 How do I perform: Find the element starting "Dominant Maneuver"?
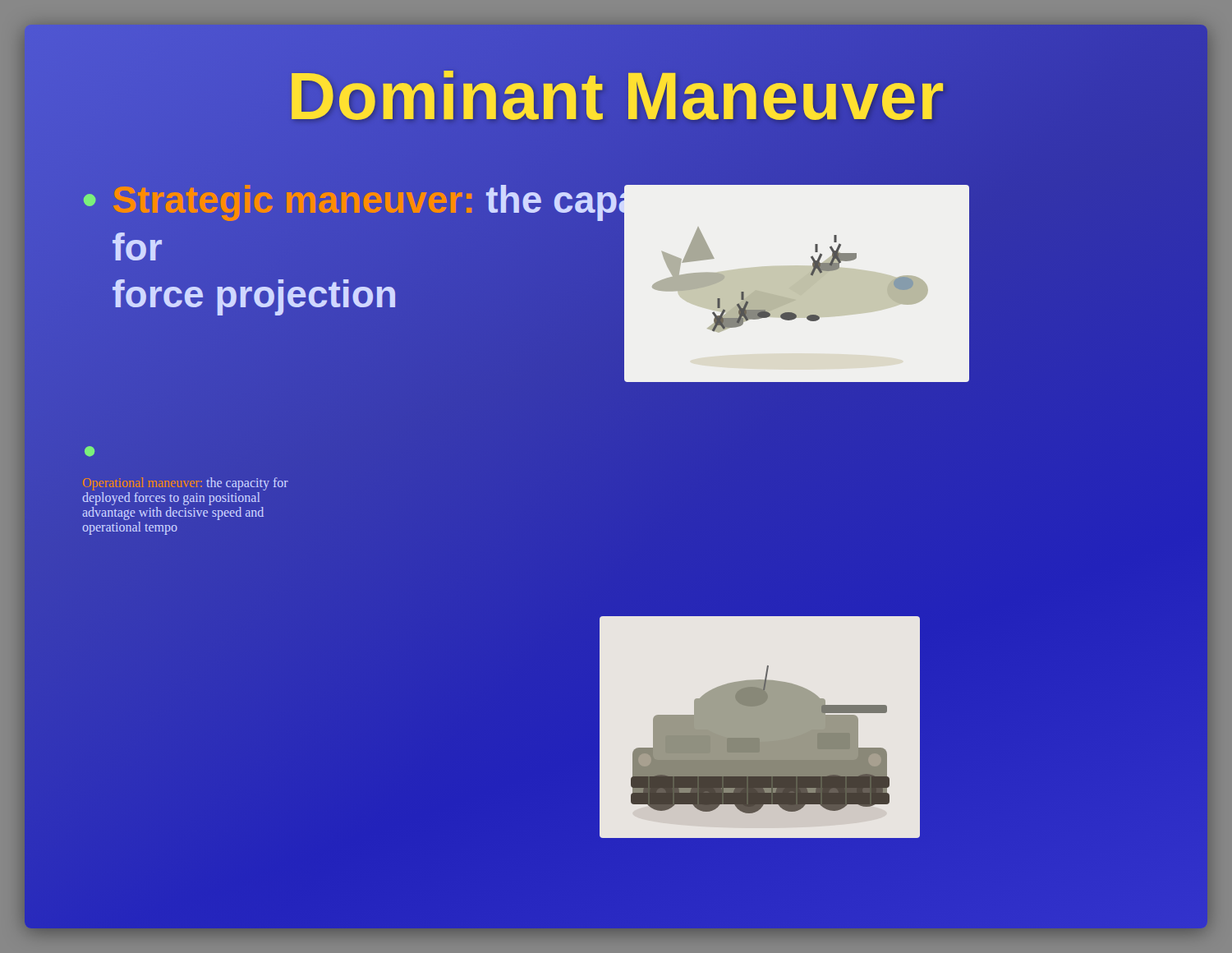(x=616, y=96)
